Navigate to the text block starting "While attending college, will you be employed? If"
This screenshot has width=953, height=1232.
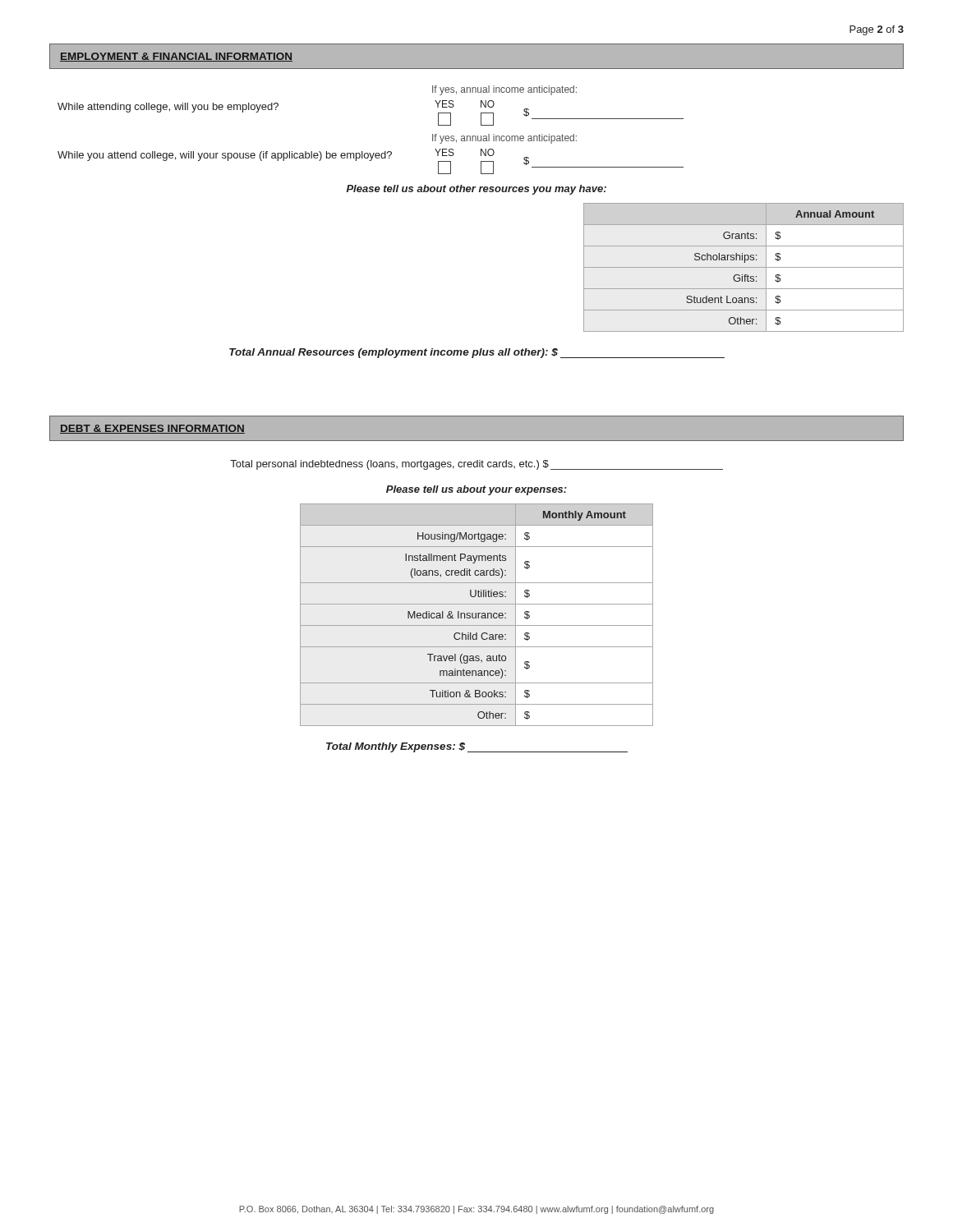coord(481,105)
